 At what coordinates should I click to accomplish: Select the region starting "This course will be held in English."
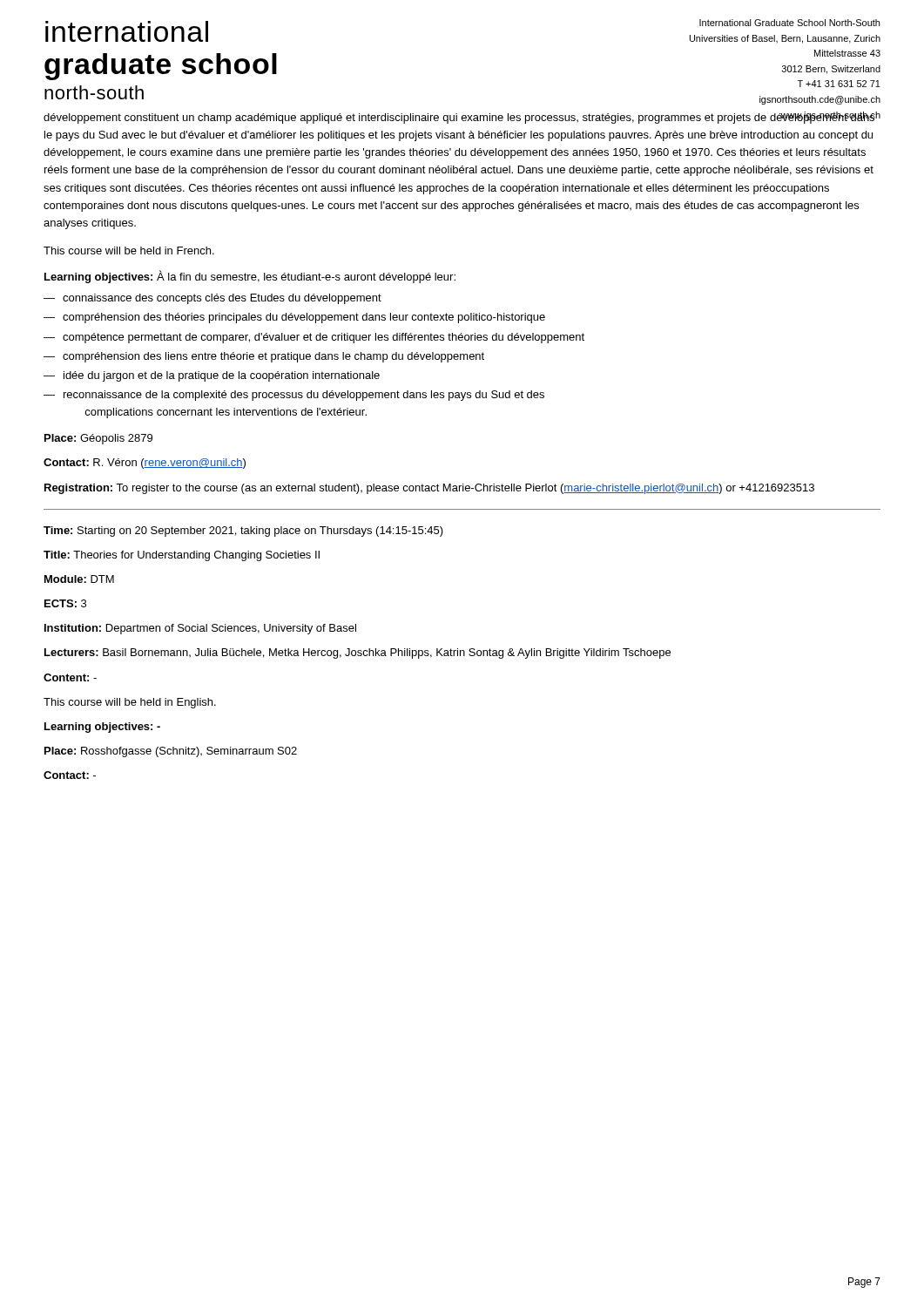tap(130, 702)
